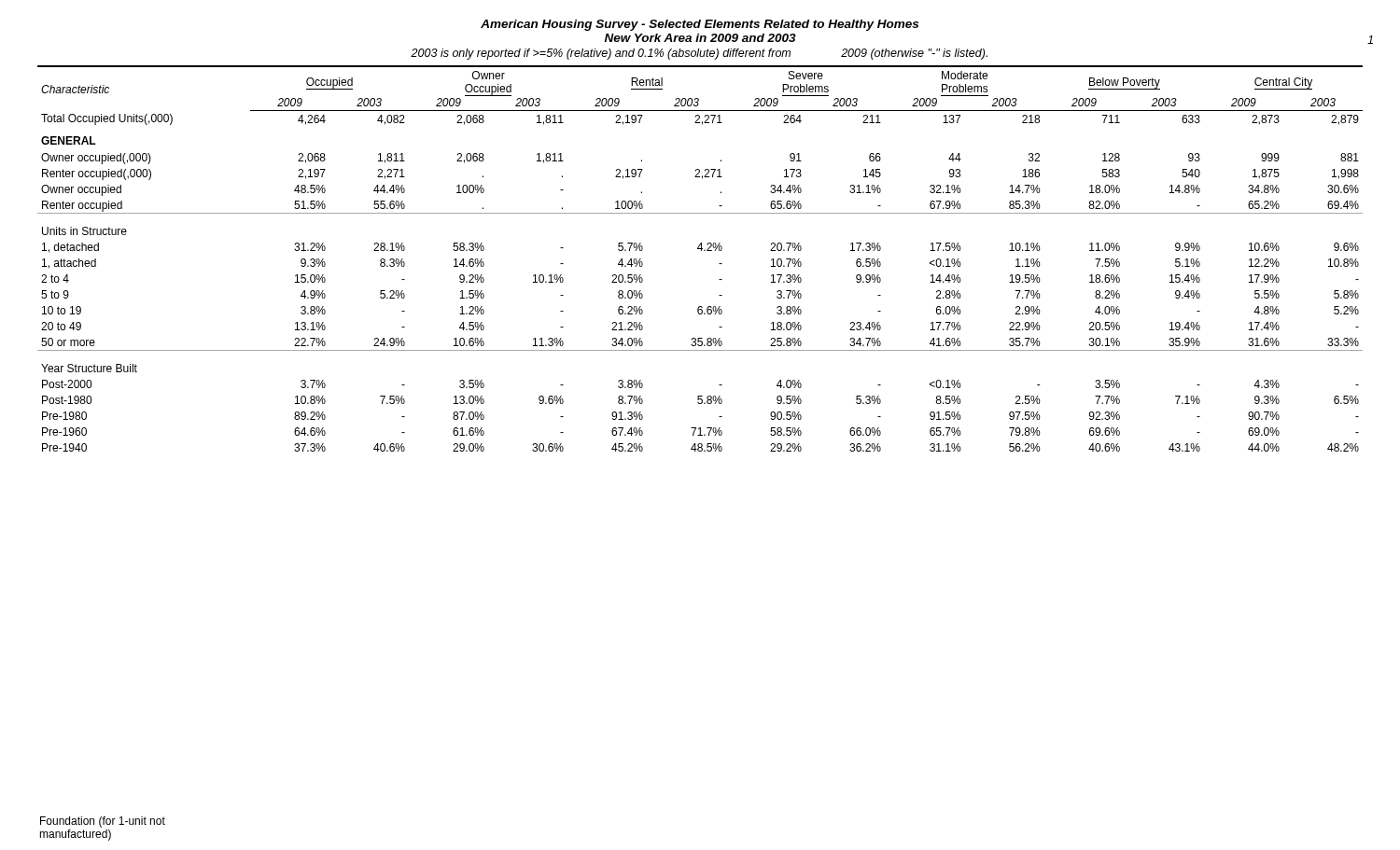This screenshot has height=850, width=1400.
Task: Select the title containing "American Housing Survey -"
Action: click(x=700, y=31)
